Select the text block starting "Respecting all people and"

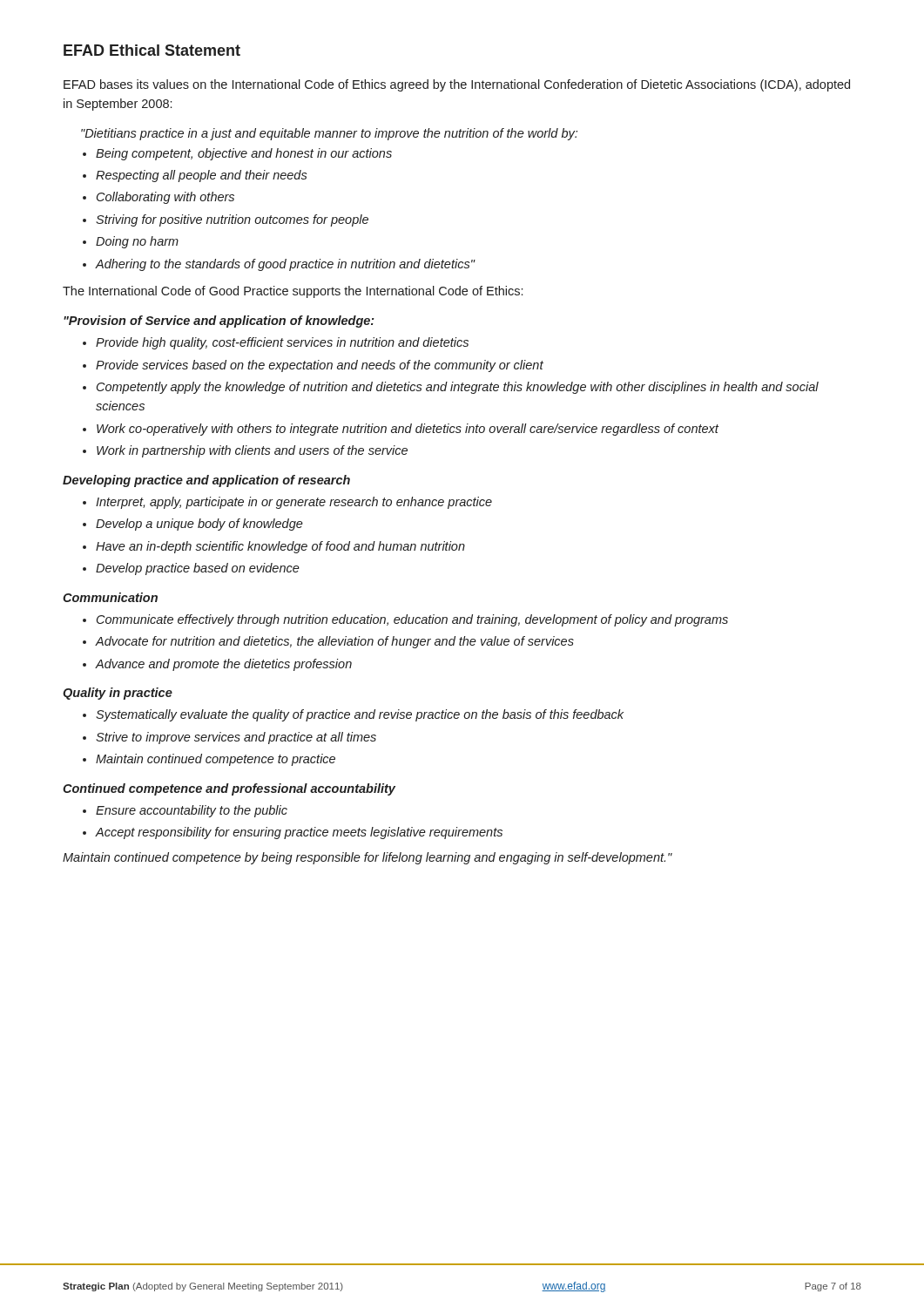[x=201, y=175]
